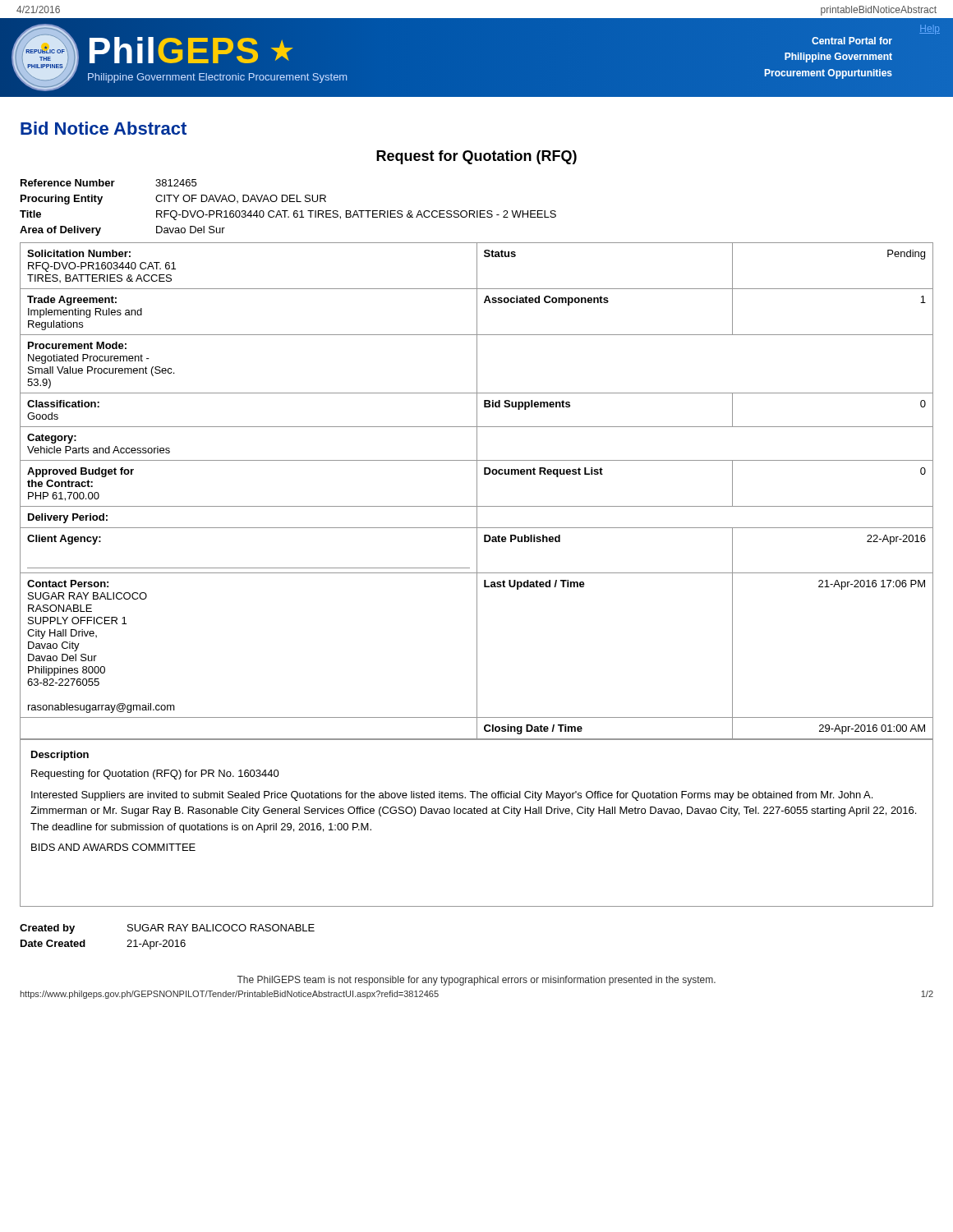Select the block starting "Bid Notice Abstract"

tap(103, 129)
